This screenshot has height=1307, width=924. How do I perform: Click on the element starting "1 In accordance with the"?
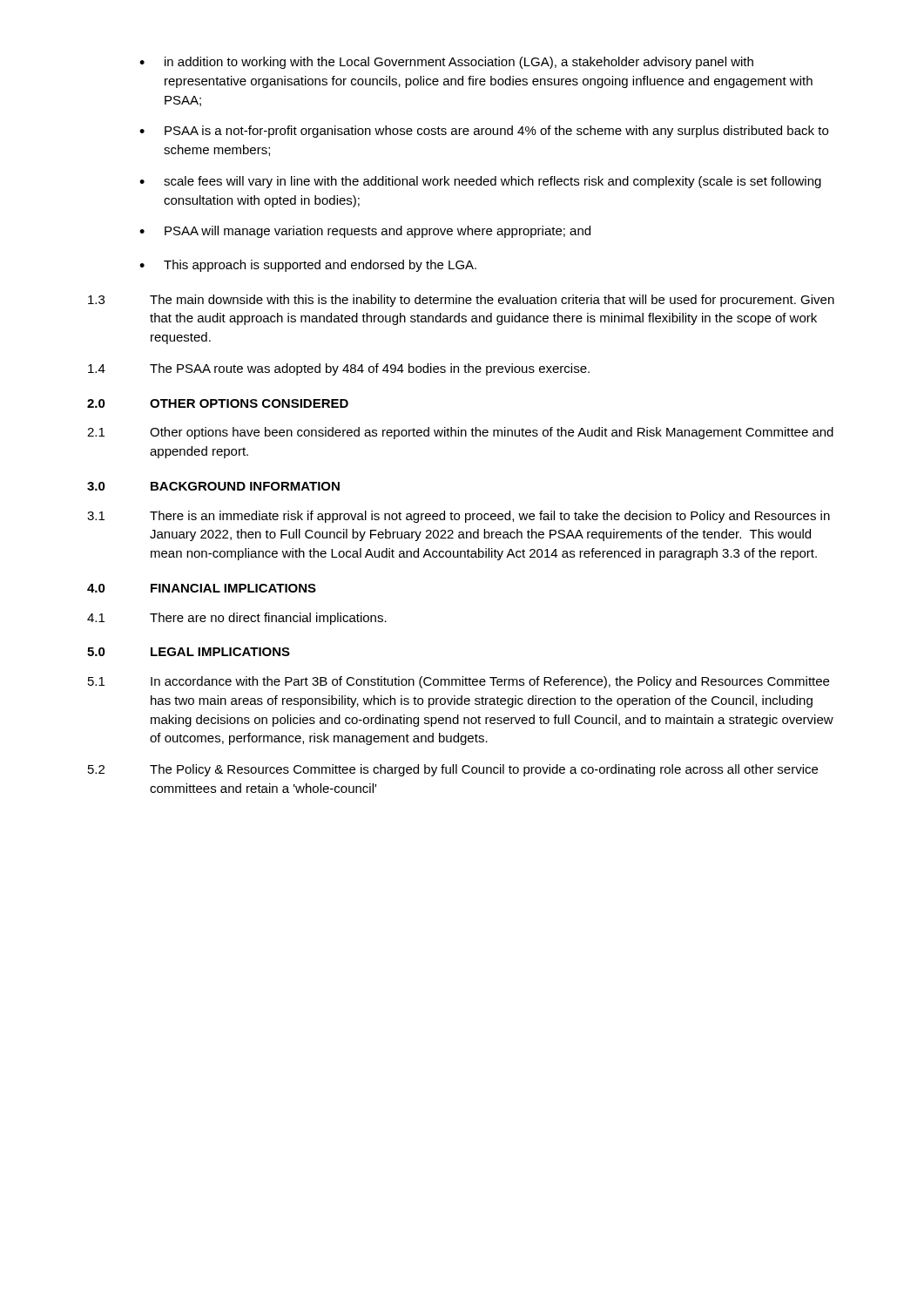(x=462, y=710)
